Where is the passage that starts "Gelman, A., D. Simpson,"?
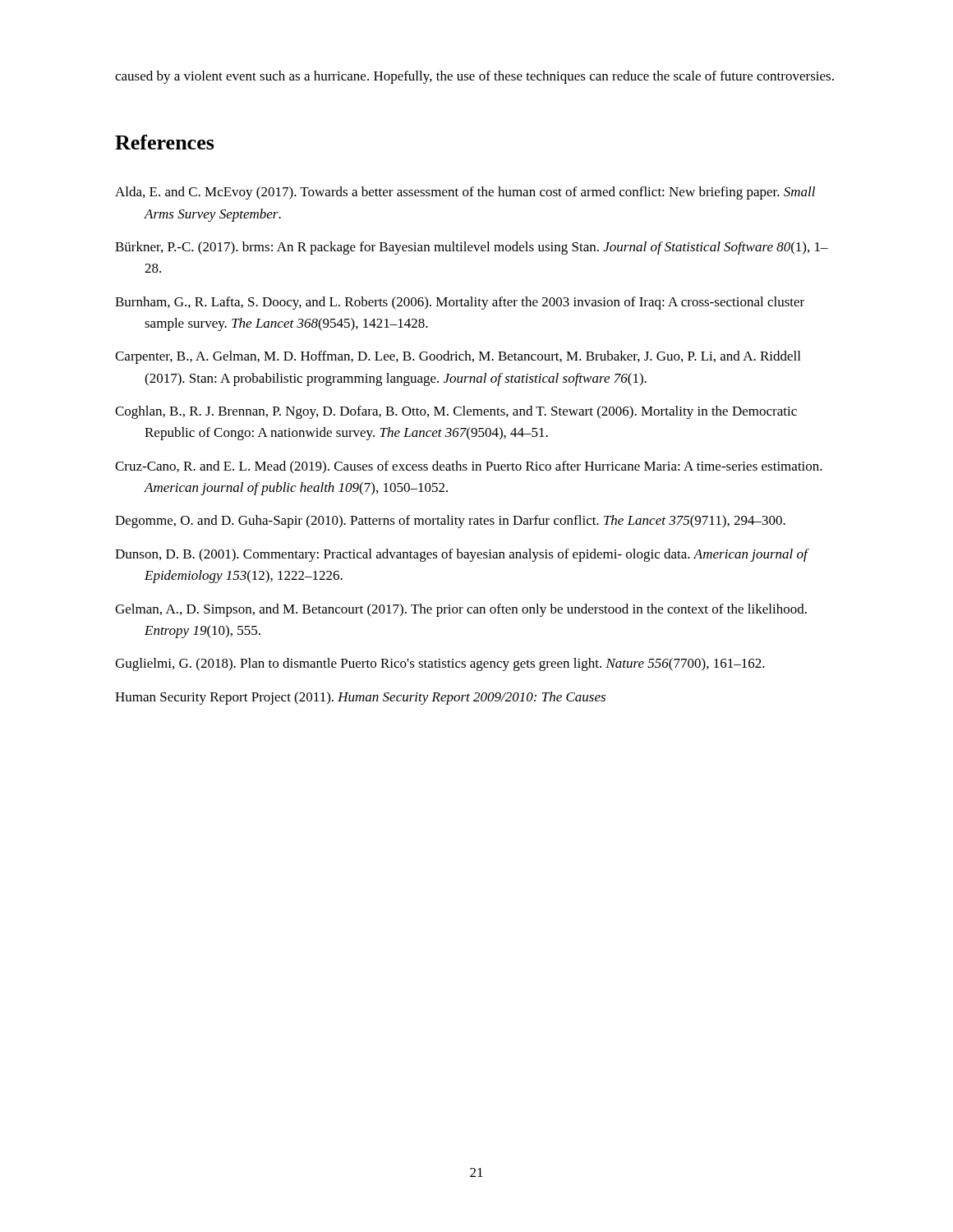This screenshot has width=953, height=1232. point(461,619)
